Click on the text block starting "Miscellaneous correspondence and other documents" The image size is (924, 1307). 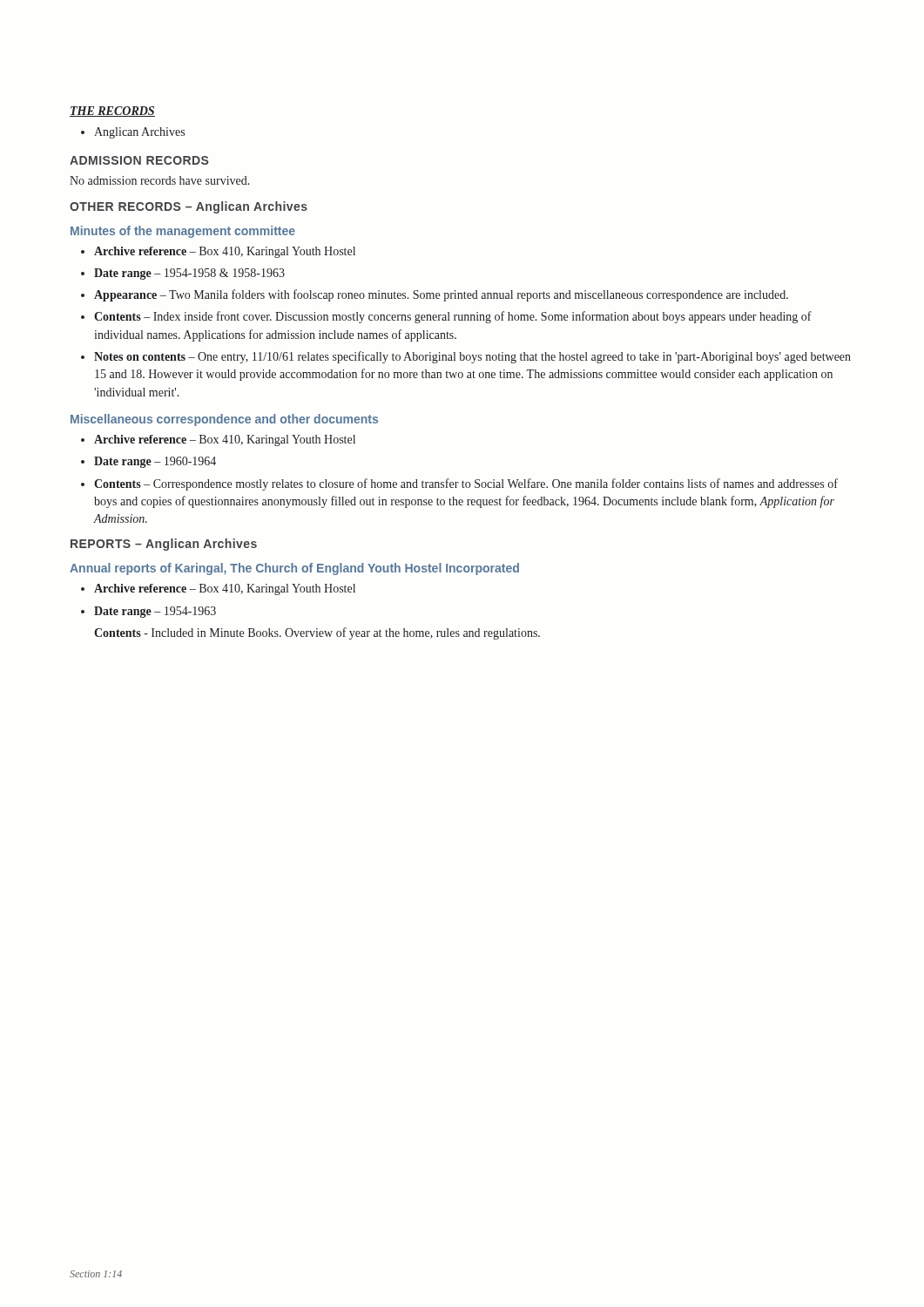224,420
